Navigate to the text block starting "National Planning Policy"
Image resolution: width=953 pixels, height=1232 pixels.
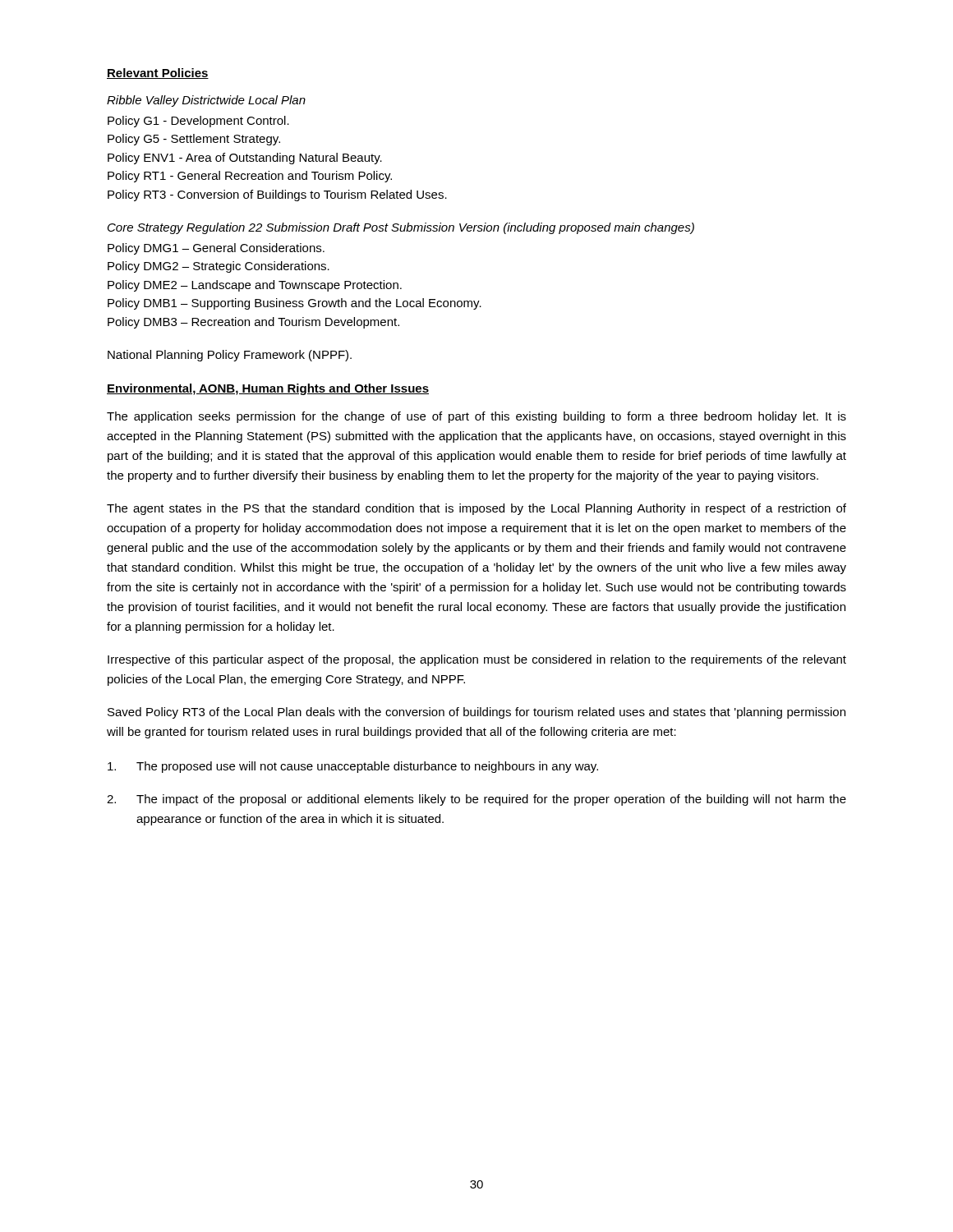[x=230, y=354]
